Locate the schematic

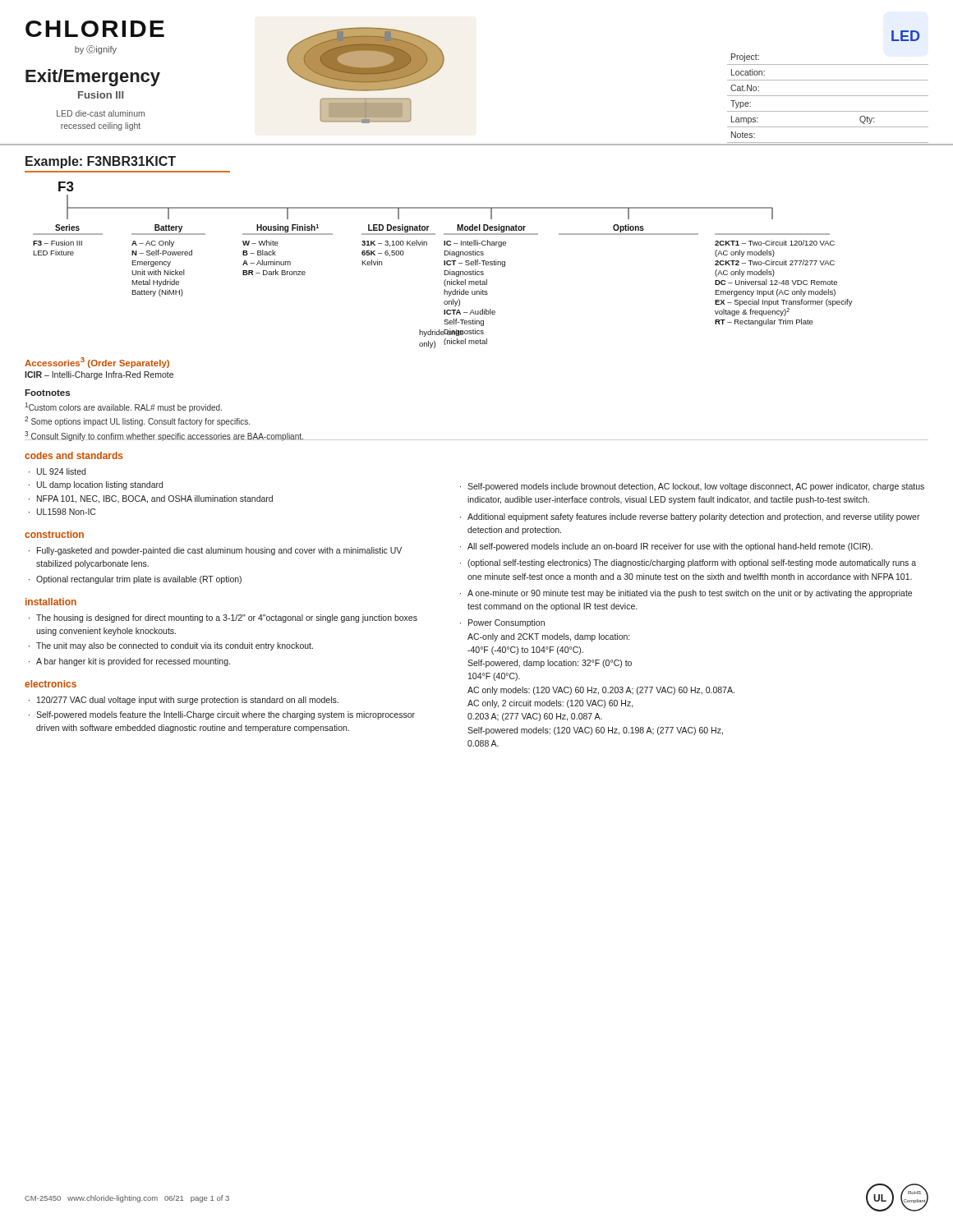pyautogui.click(x=476, y=262)
